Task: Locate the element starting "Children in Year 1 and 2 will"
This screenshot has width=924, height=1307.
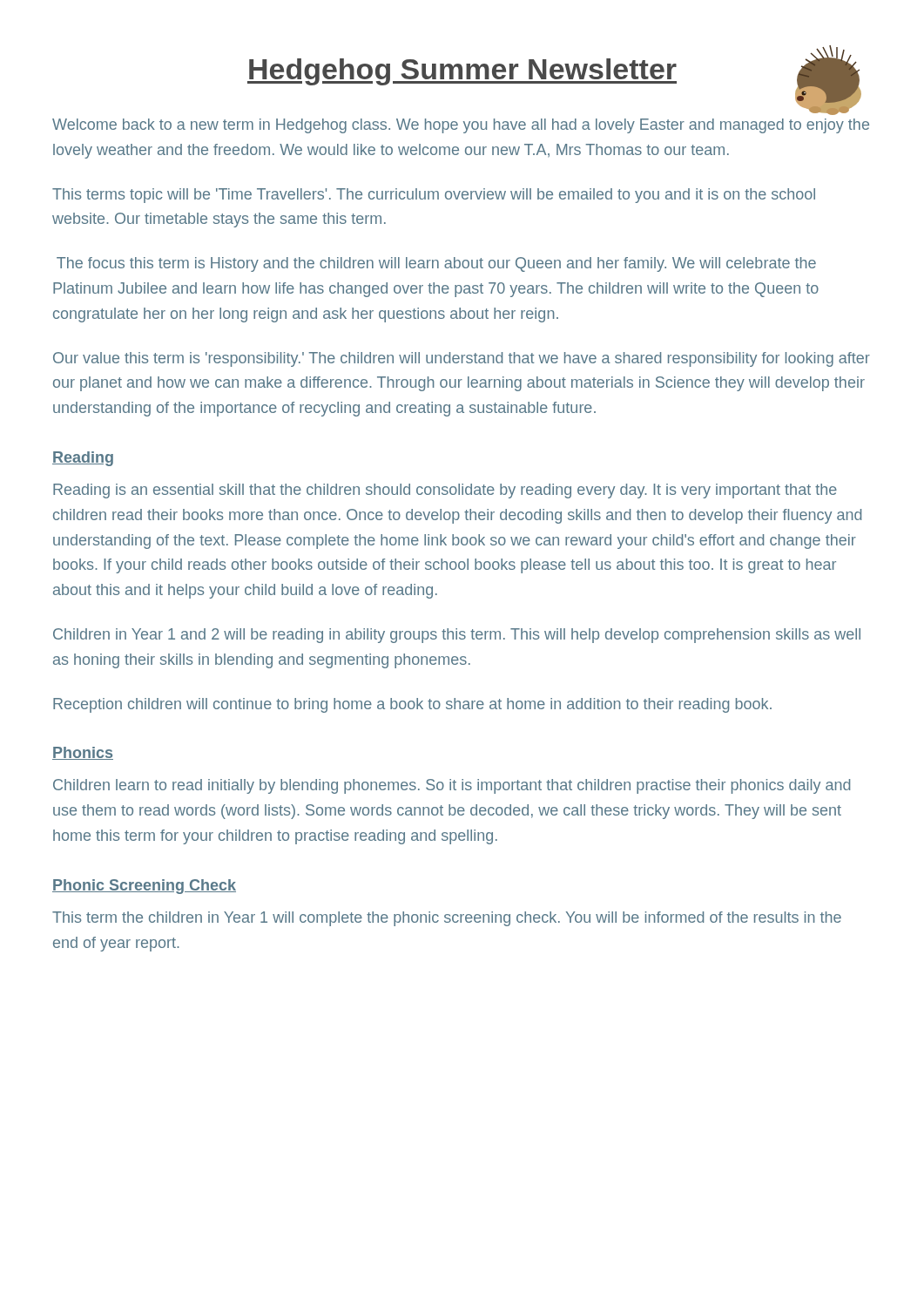Action: click(x=457, y=647)
